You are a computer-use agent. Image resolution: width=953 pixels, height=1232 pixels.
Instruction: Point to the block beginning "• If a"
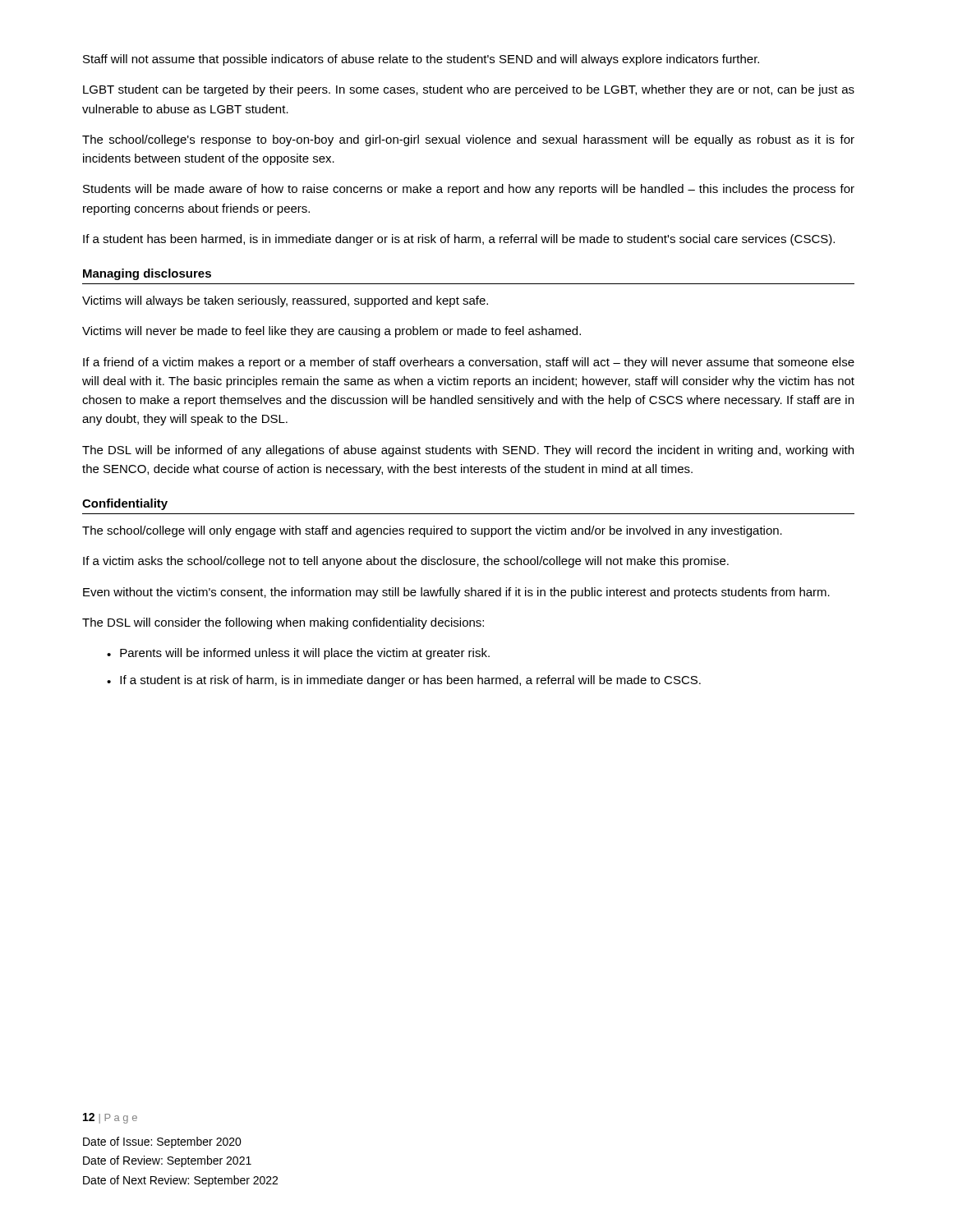[404, 681]
